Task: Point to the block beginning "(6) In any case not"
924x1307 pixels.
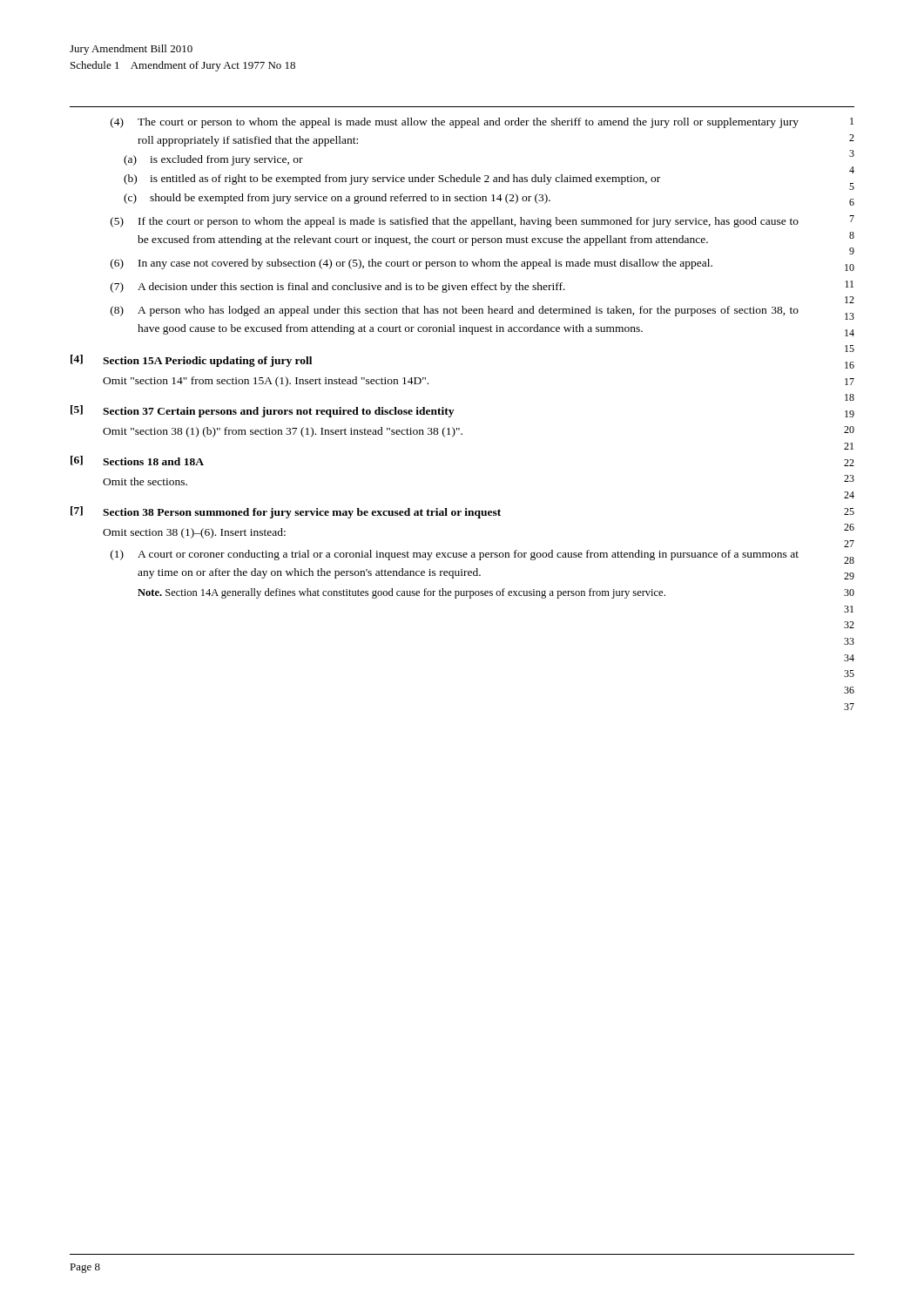Action: (x=434, y=263)
